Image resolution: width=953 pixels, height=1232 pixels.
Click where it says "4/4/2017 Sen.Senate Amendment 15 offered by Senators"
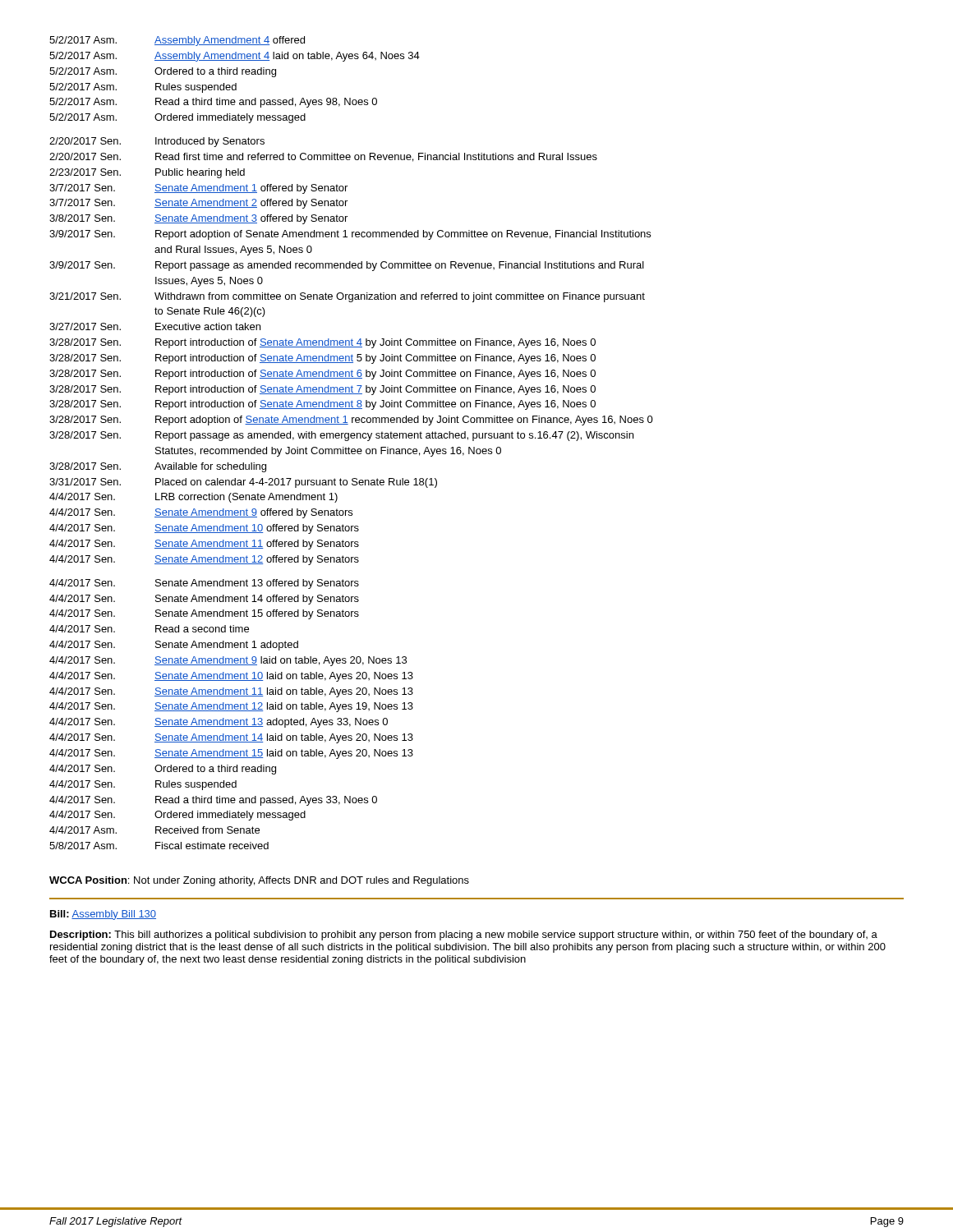click(204, 614)
